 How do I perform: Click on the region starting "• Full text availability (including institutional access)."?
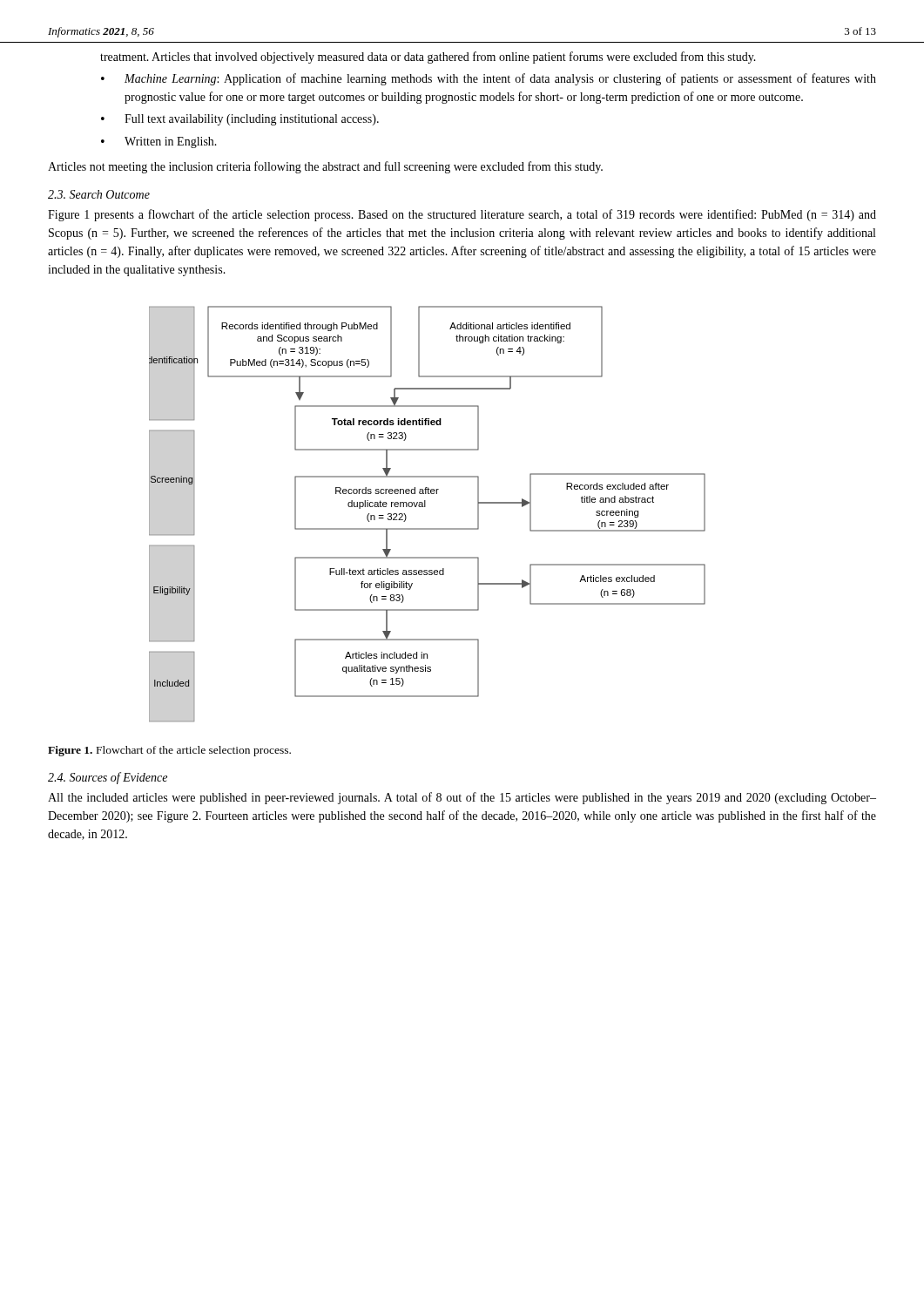click(240, 120)
